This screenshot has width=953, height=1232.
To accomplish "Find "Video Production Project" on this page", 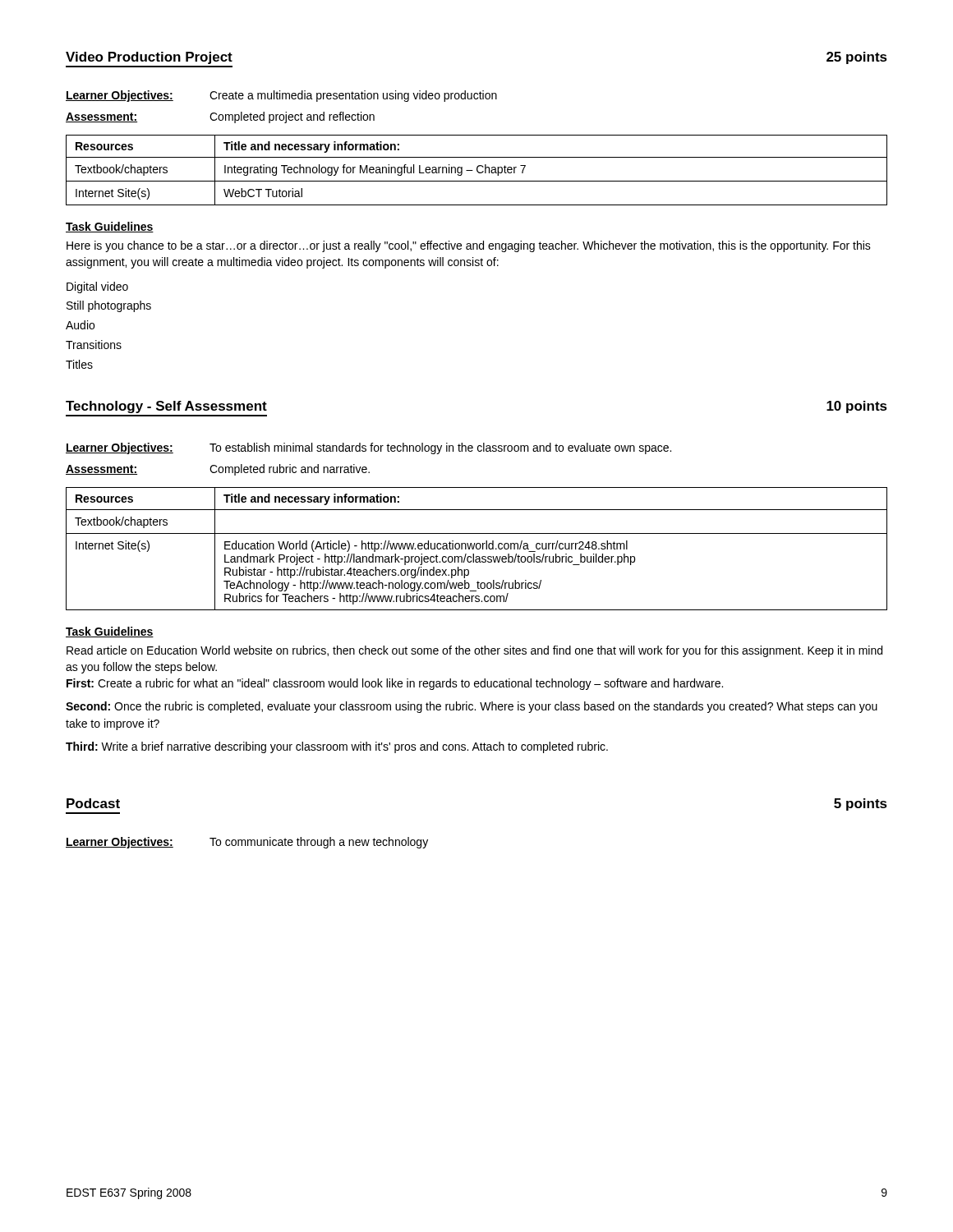I will 149,57.
